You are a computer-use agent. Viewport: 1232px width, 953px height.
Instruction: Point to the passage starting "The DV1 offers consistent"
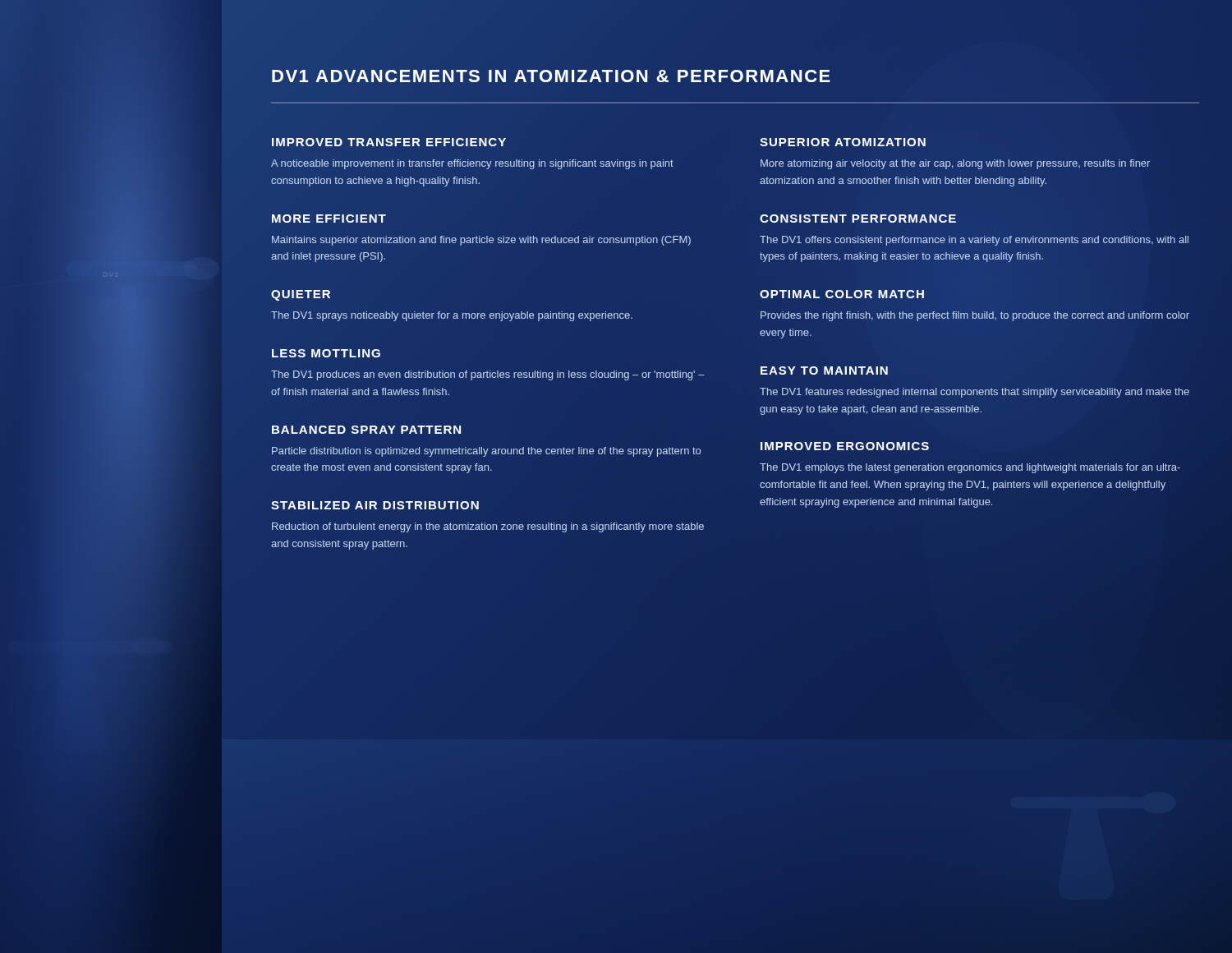(x=975, y=248)
